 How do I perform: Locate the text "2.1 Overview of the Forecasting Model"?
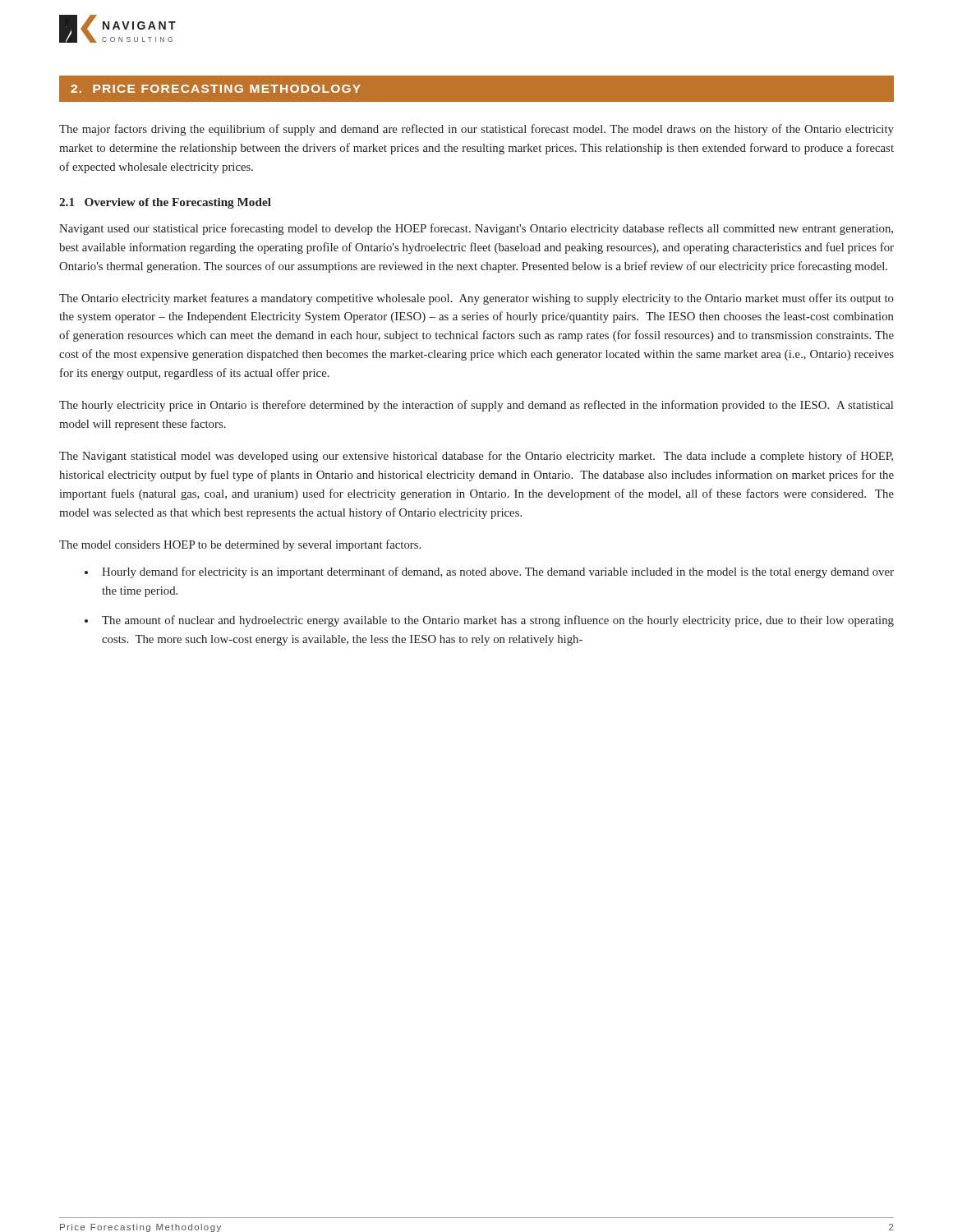tap(165, 201)
